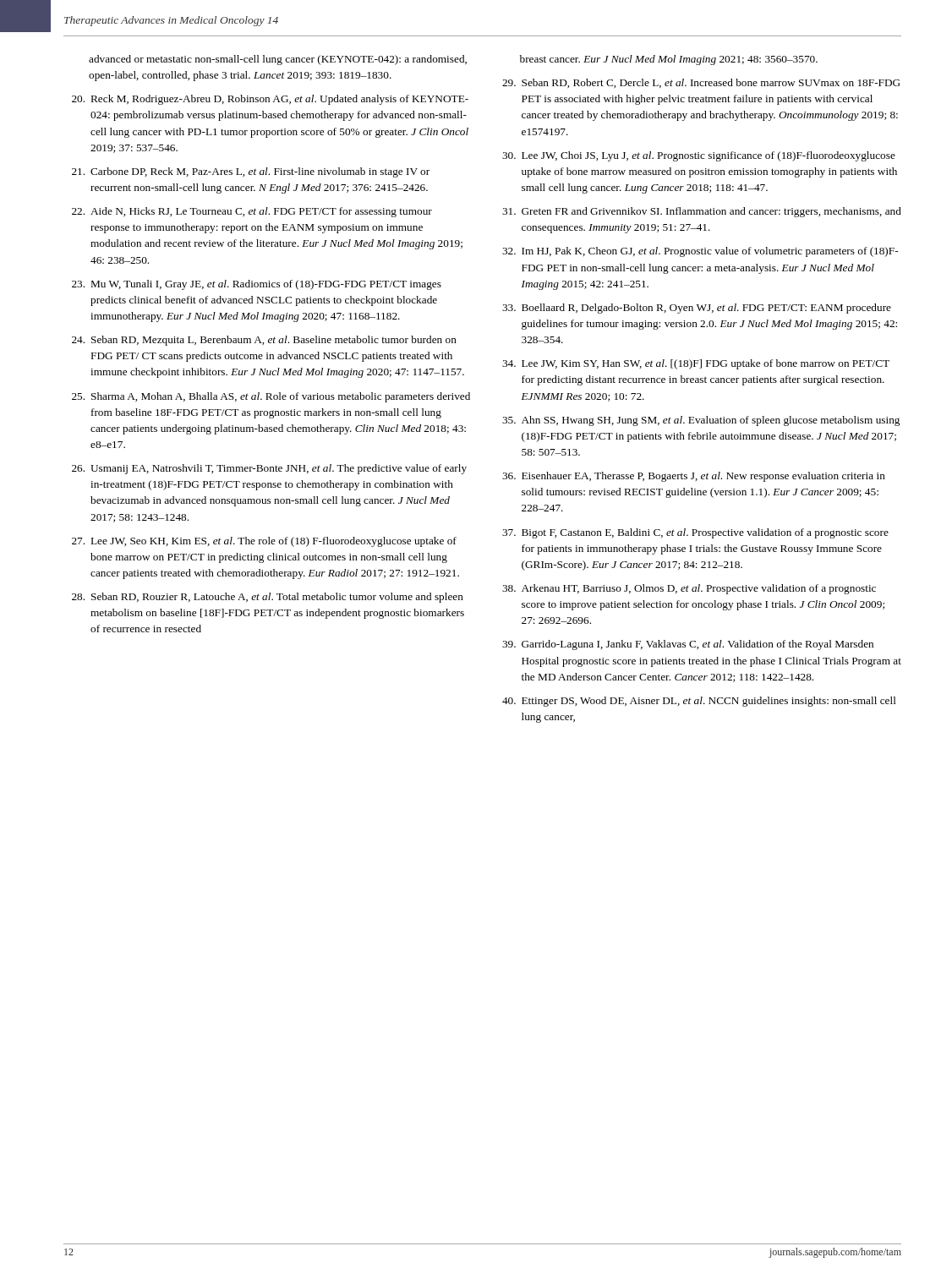The height and width of the screenshot is (1268, 952).
Task: Click on the passage starting "32. Im HJ, Pak K, Cheon GJ, et"
Action: pos(698,267)
